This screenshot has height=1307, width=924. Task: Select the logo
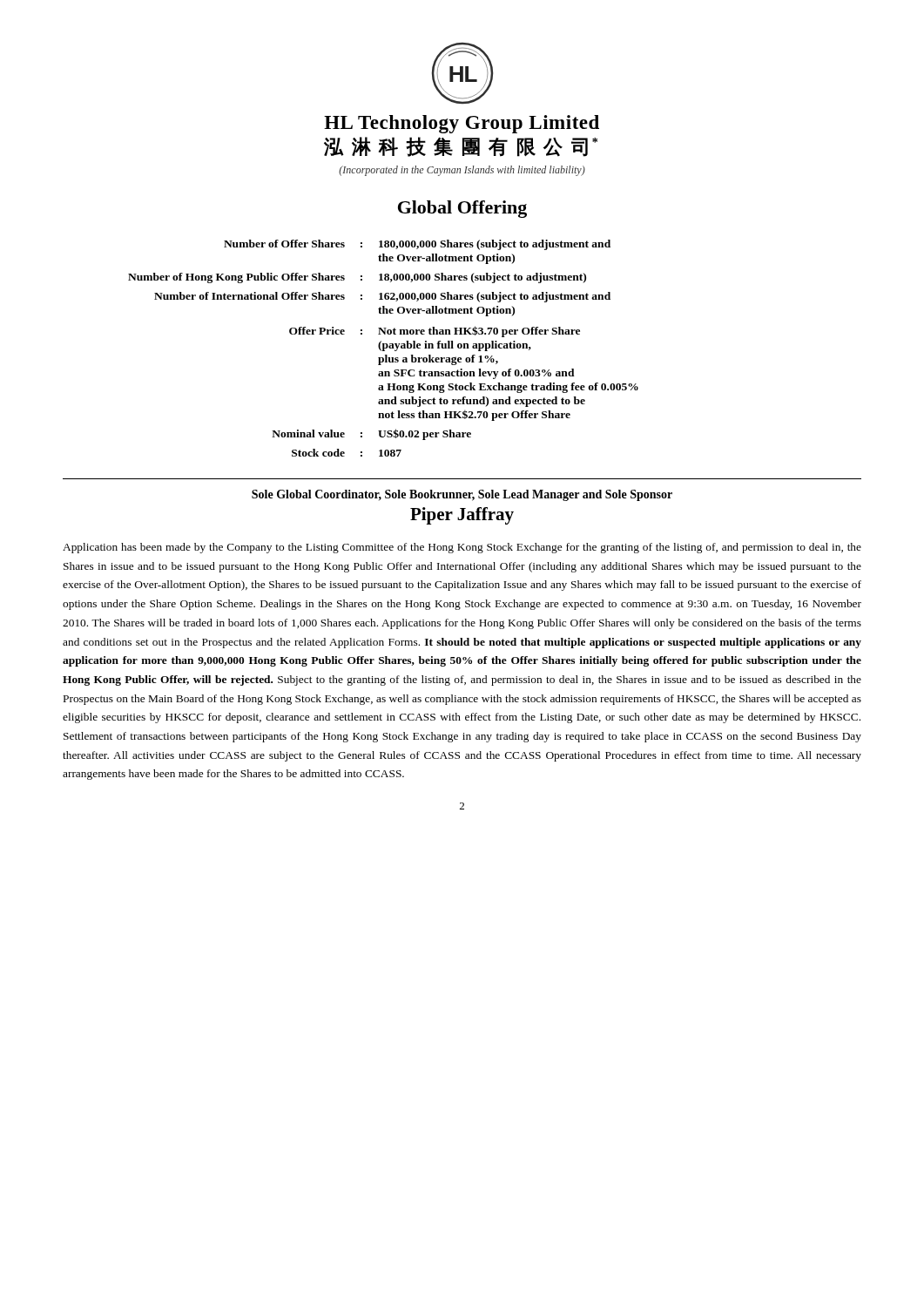[x=462, y=109]
